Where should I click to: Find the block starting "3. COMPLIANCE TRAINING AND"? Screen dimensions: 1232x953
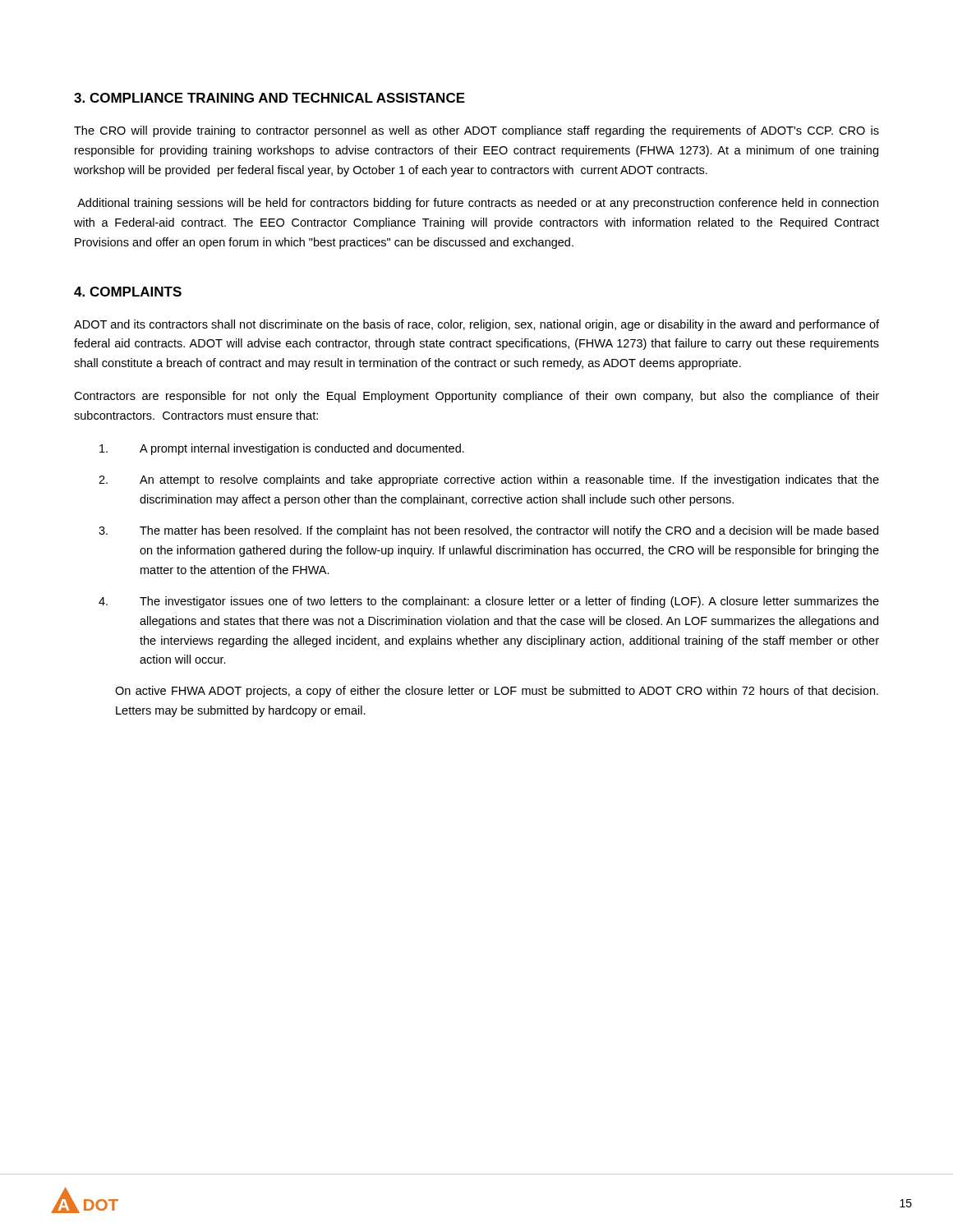(x=270, y=98)
